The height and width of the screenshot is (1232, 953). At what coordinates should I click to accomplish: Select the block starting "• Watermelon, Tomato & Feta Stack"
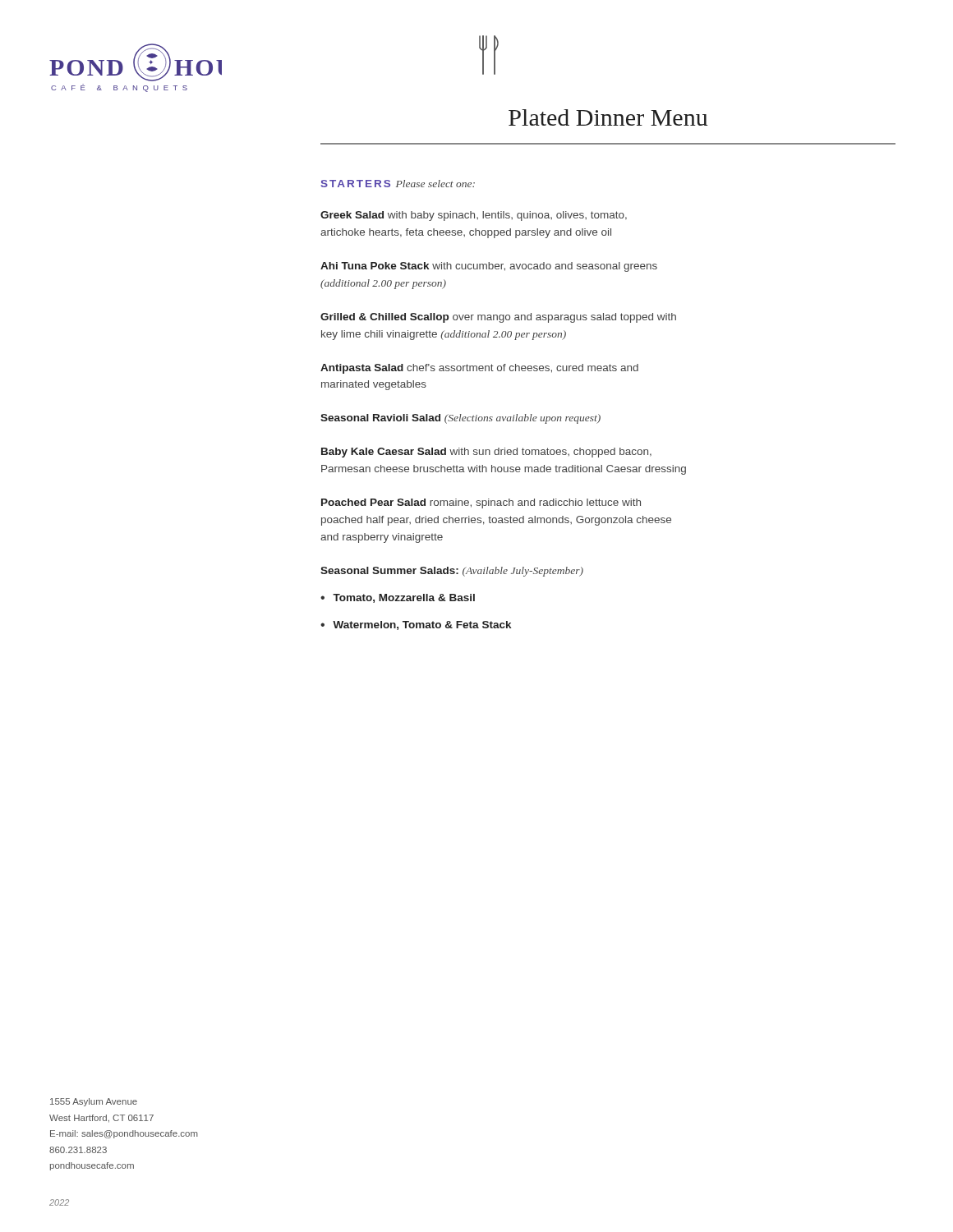[x=416, y=625]
